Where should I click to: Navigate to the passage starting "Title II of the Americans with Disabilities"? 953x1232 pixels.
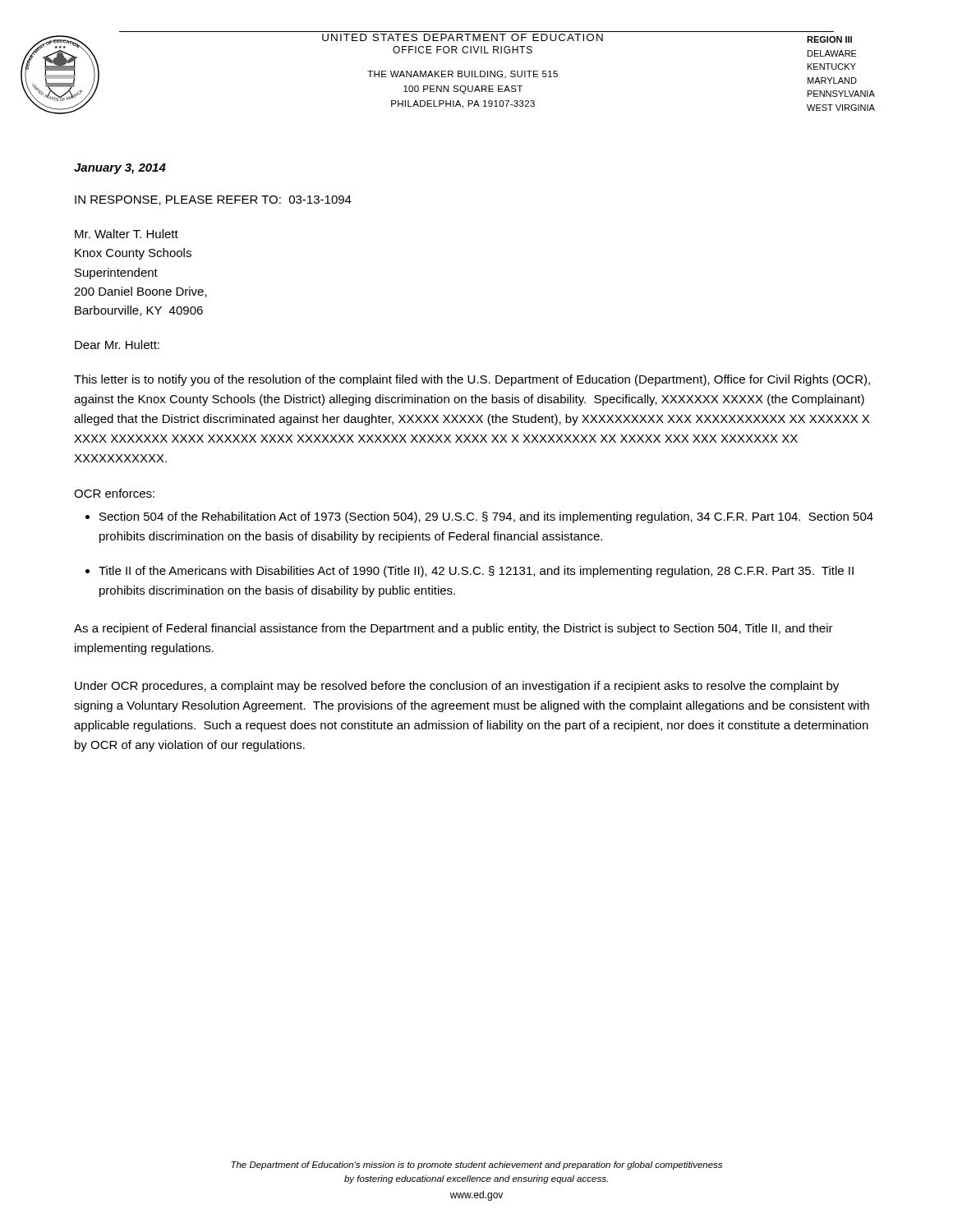[x=477, y=580]
